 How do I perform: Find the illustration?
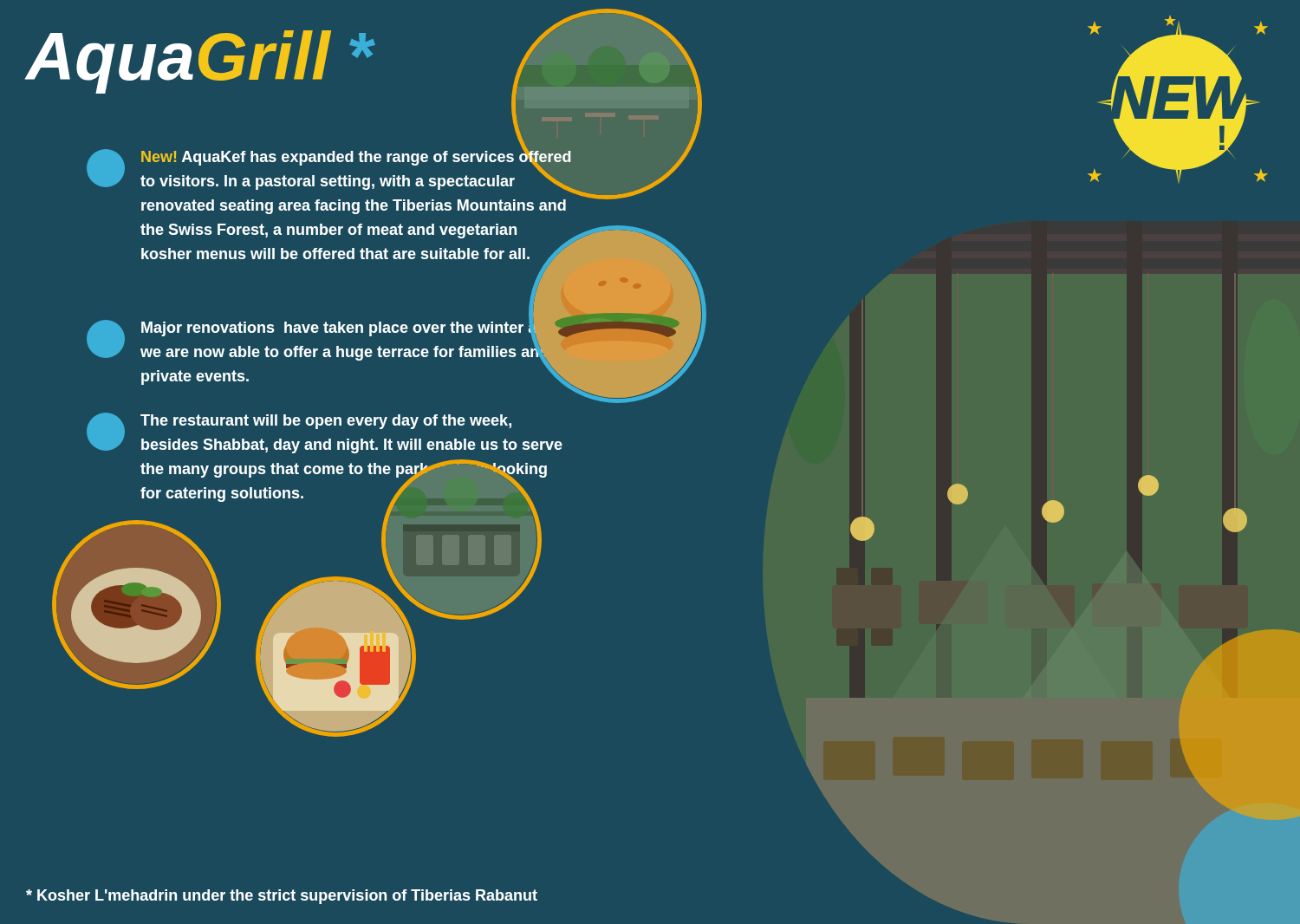coord(1179,102)
